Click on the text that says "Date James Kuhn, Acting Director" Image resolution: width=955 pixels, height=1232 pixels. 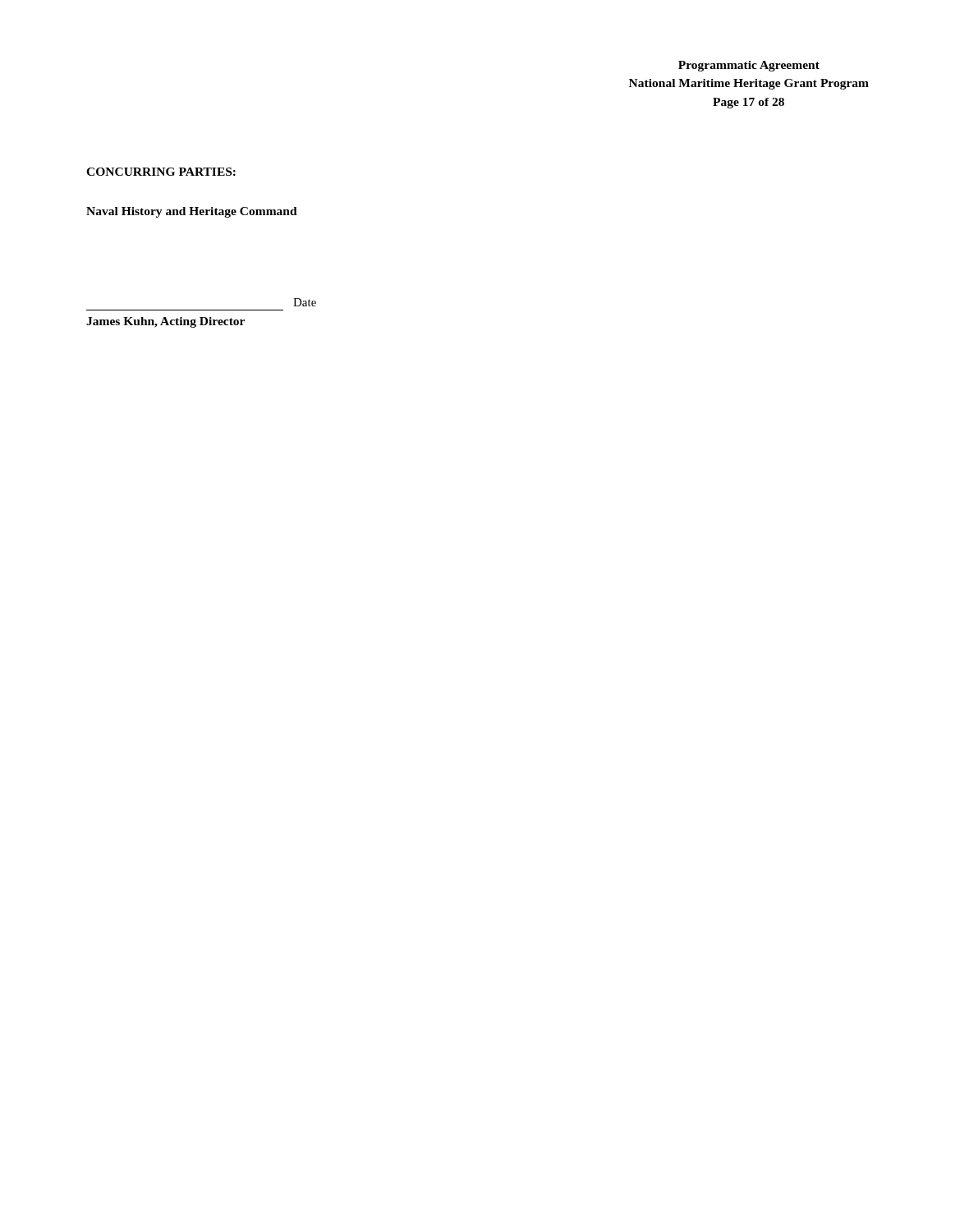pyautogui.click(x=201, y=312)
